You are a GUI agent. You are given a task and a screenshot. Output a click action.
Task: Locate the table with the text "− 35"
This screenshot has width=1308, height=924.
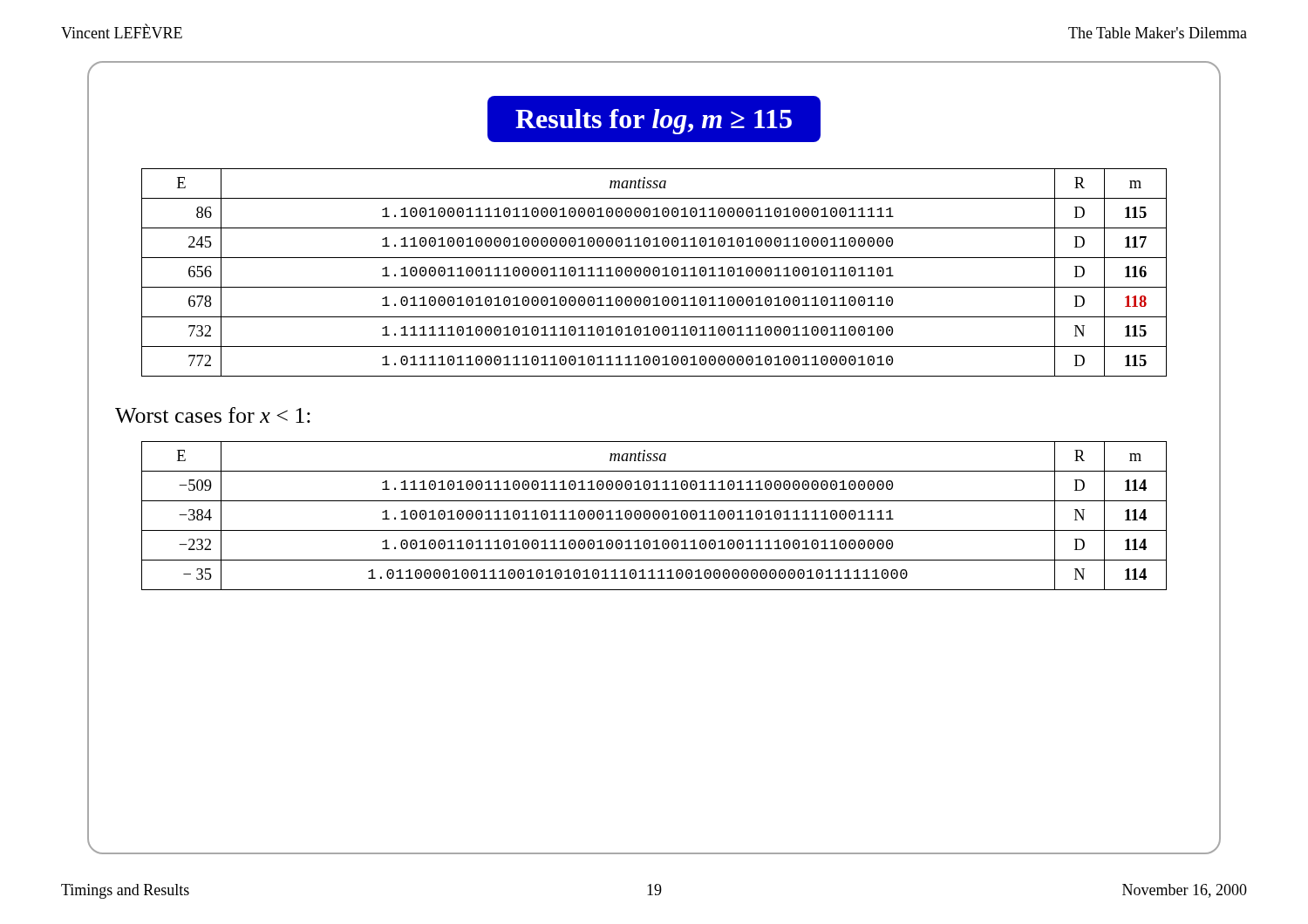coord(654,516)
